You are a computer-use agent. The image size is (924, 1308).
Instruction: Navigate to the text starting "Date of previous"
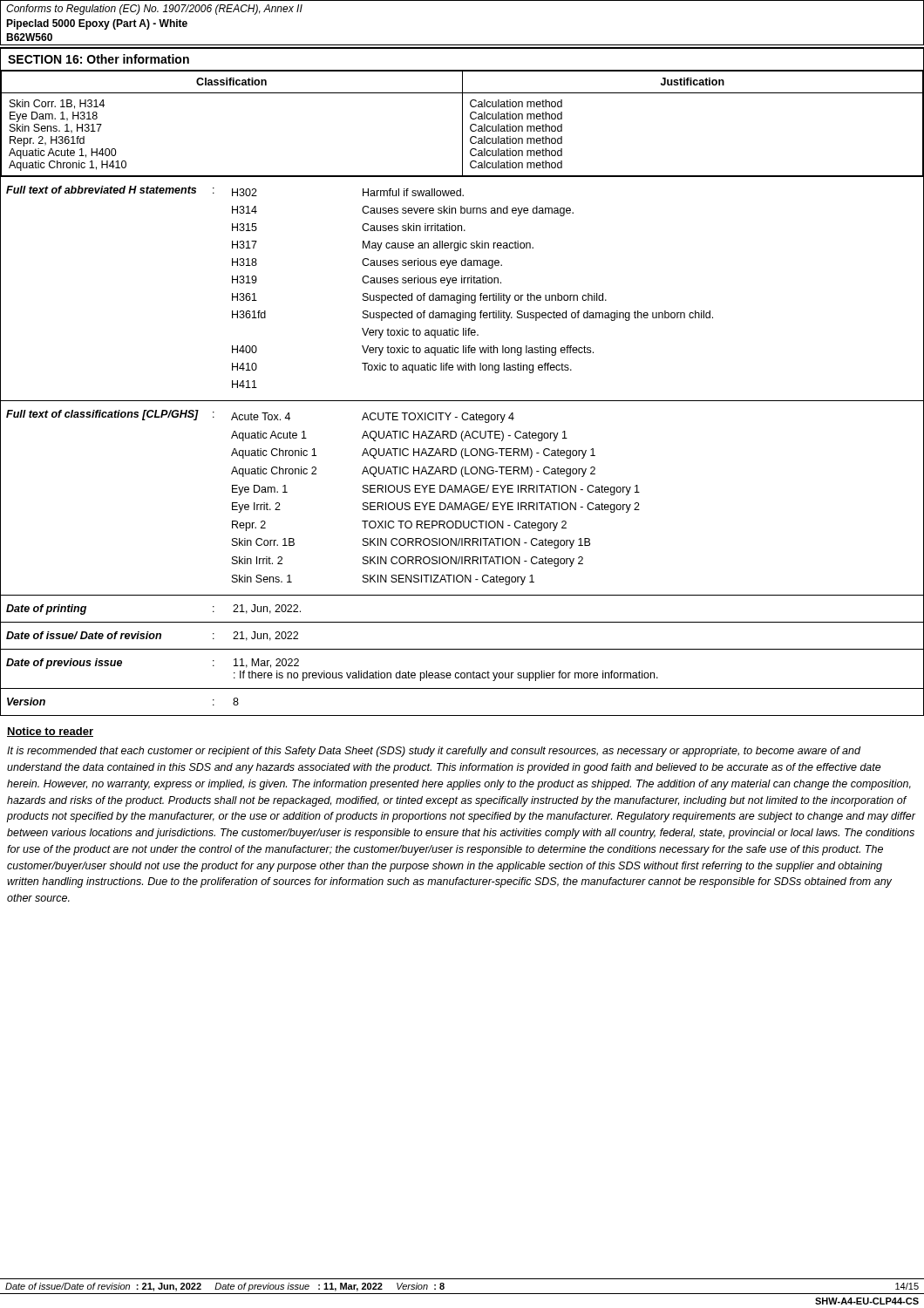pyautogui.click(x=462, y=669)
